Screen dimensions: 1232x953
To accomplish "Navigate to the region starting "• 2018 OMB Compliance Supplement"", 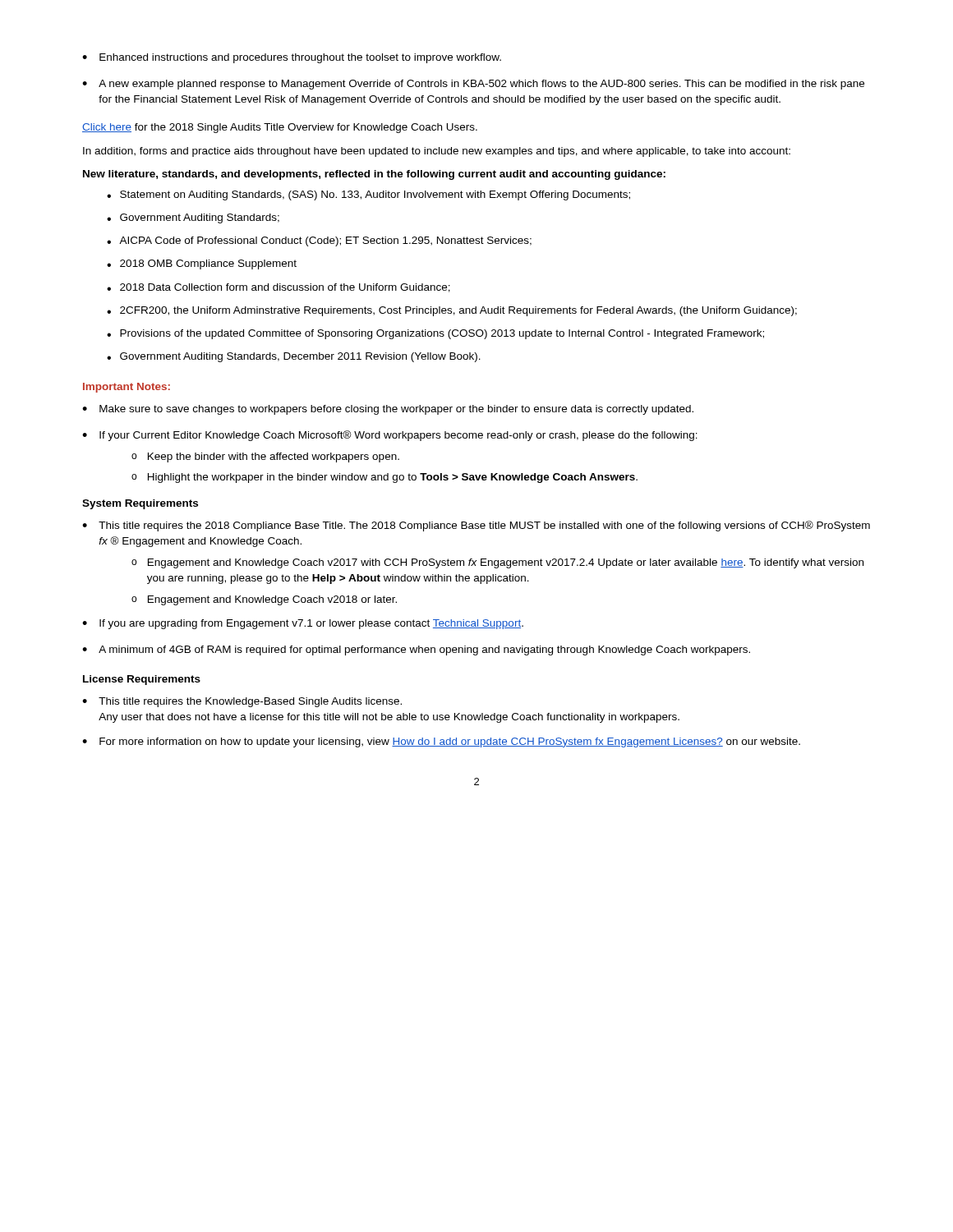I will (x=202, y=265).
